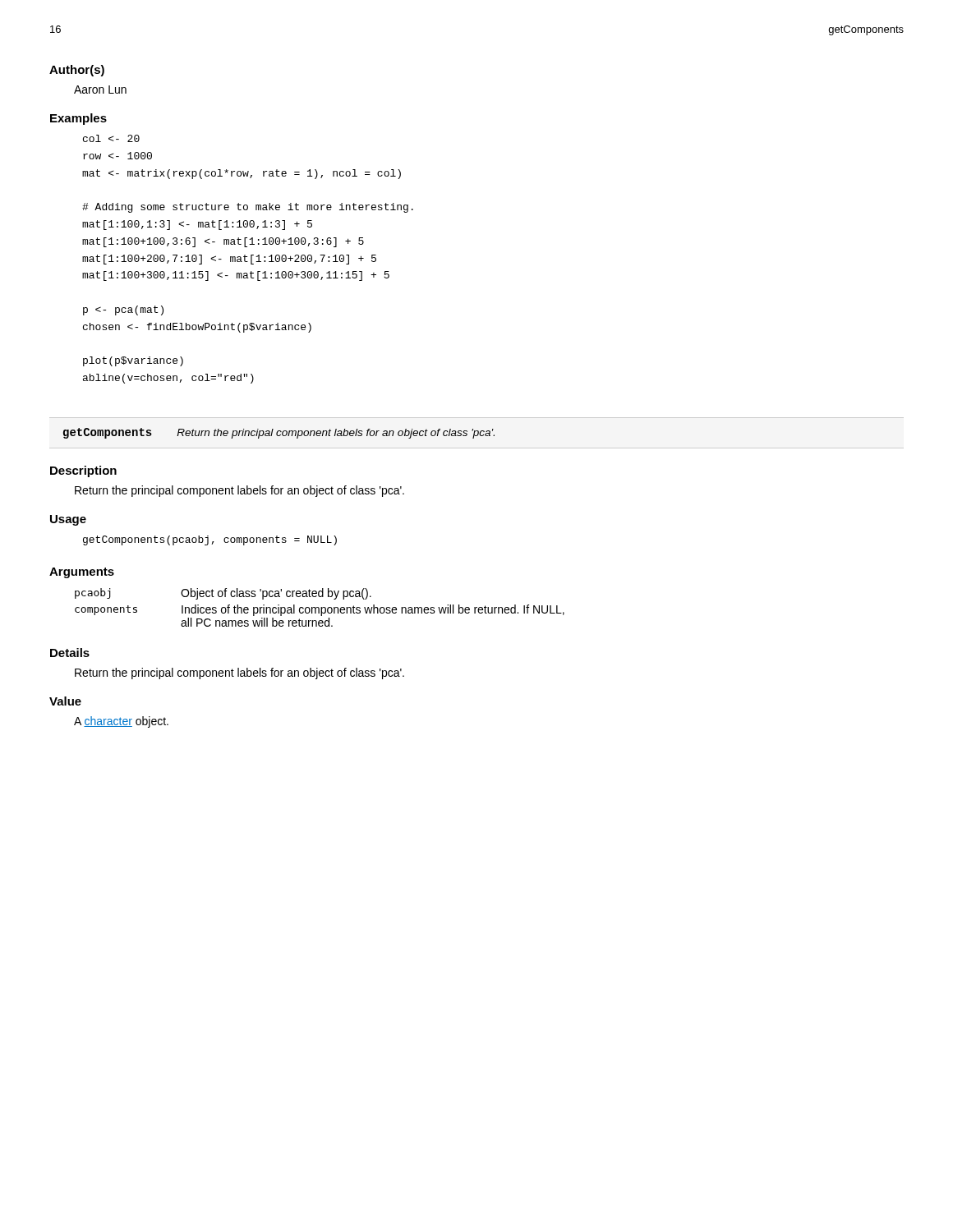Viewport: 953px width, 1232px height.
Task: Select the table that reads "Indices of the principal components"
Action: 476,608
